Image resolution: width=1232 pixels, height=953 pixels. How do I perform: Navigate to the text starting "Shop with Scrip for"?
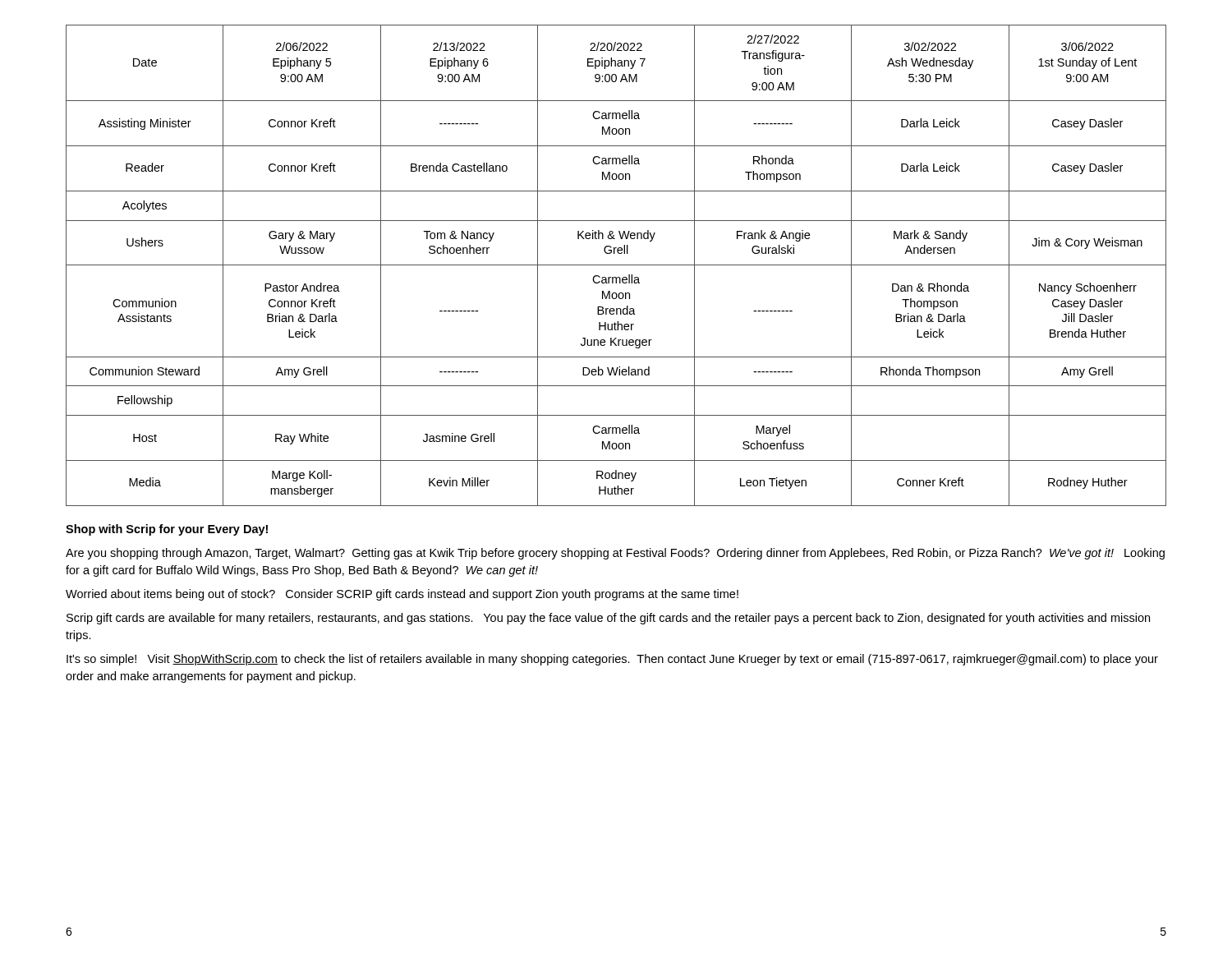coord(167,529)
